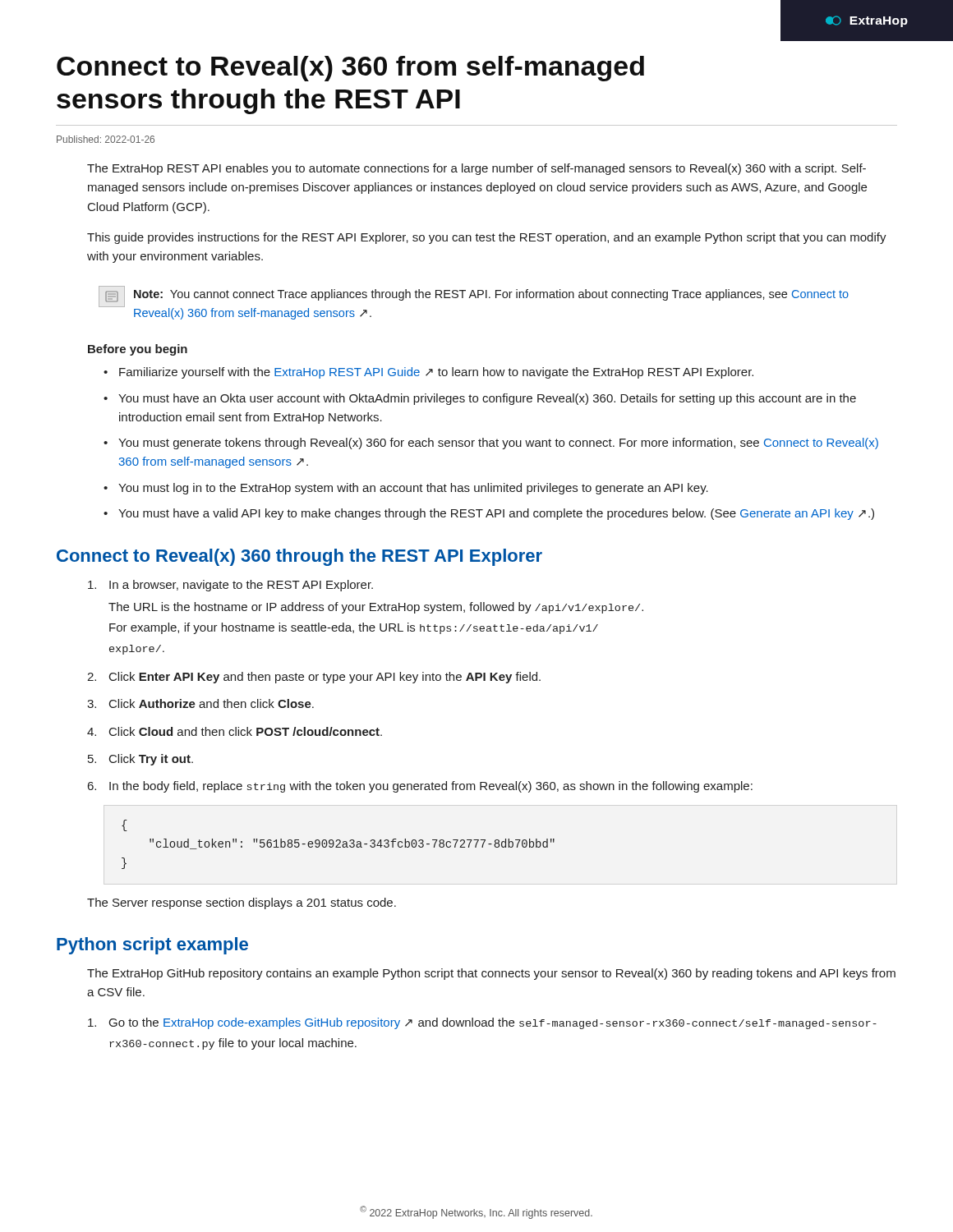This screenshot has height=1232, width=953.
Task: Select the text starting "5. Click Try it out."
Action: click(x=140, y=760)
